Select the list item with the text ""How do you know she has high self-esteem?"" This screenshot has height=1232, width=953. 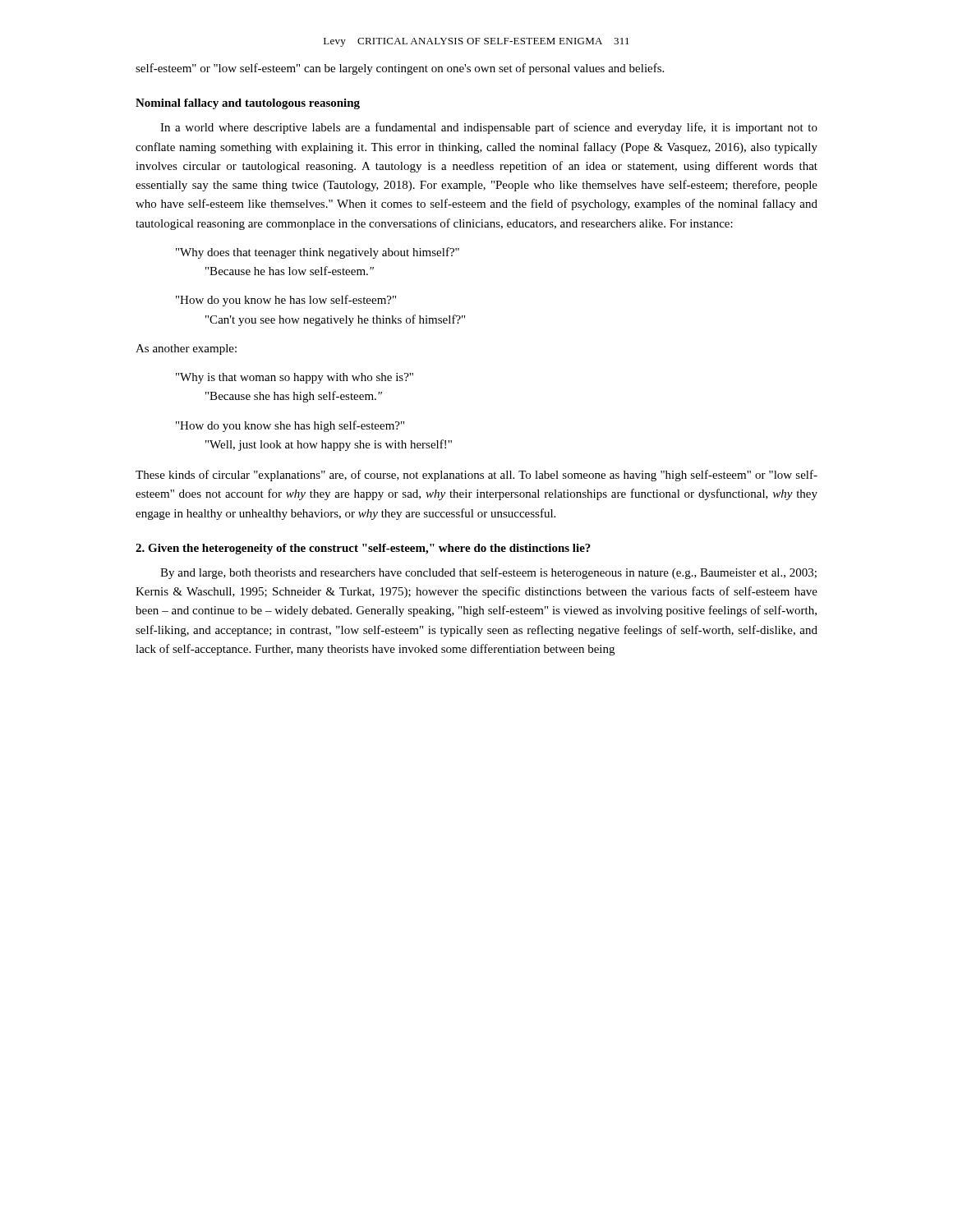tap(290, 426)
